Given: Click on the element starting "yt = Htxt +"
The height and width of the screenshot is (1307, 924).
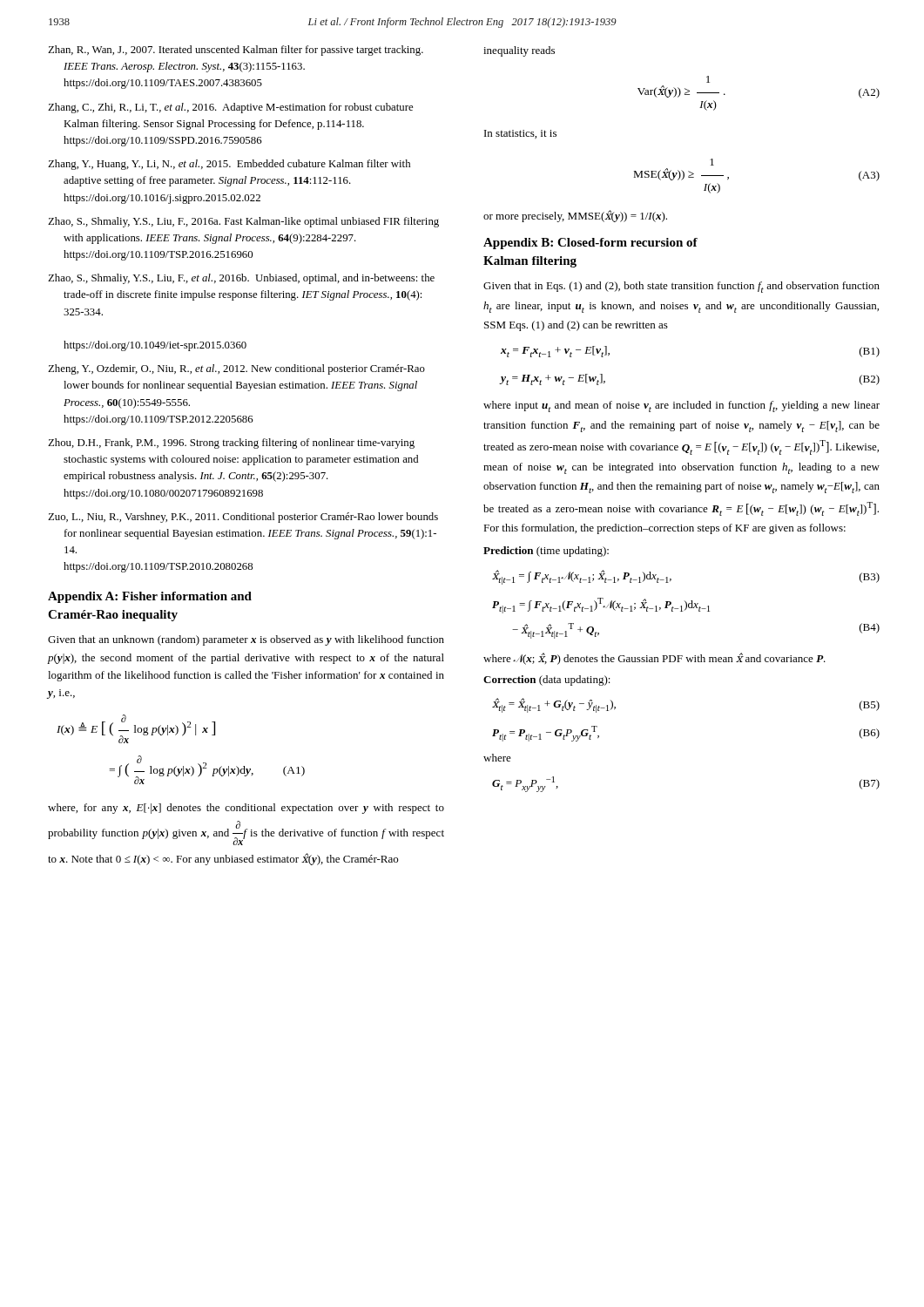Looking at the screenshot, I should (548, 379).
